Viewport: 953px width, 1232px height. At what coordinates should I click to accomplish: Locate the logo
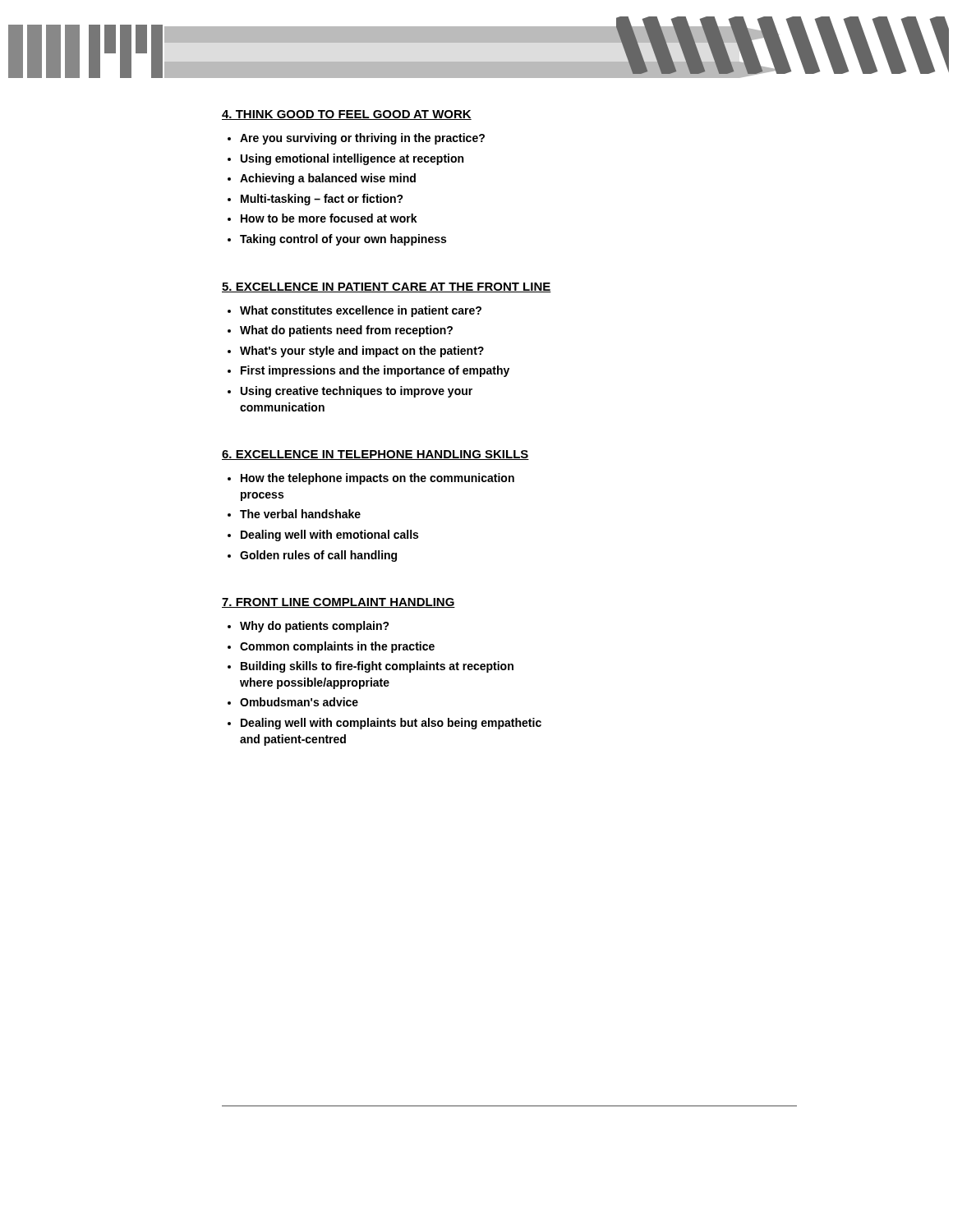[x=476, y=45]
